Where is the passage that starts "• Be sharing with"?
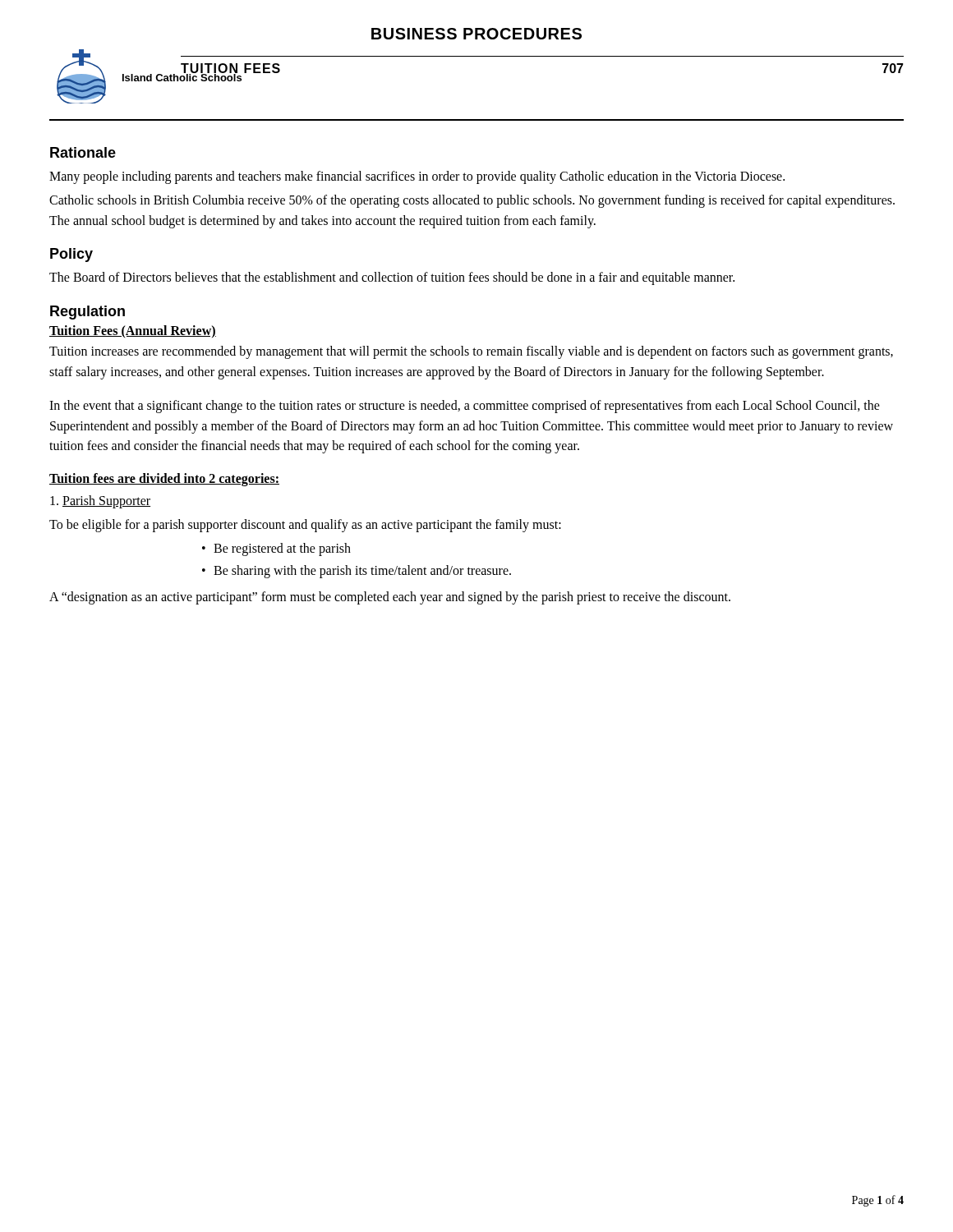Image resolution: width=953 pixels, height=1232 pixels. (x=357, y=571)
